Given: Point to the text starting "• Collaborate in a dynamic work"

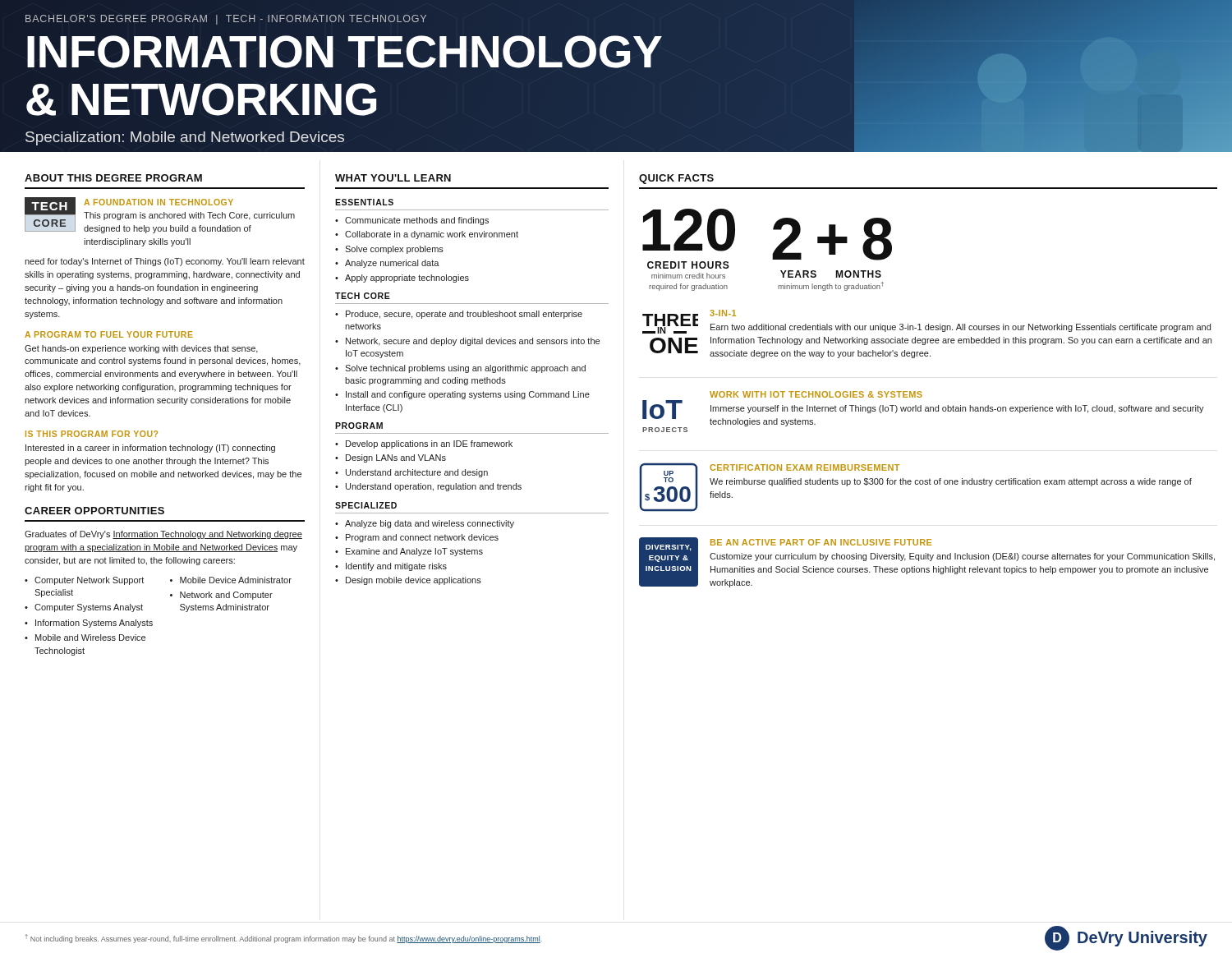Looking at the screenshot, I should click(x=427, y=235).
